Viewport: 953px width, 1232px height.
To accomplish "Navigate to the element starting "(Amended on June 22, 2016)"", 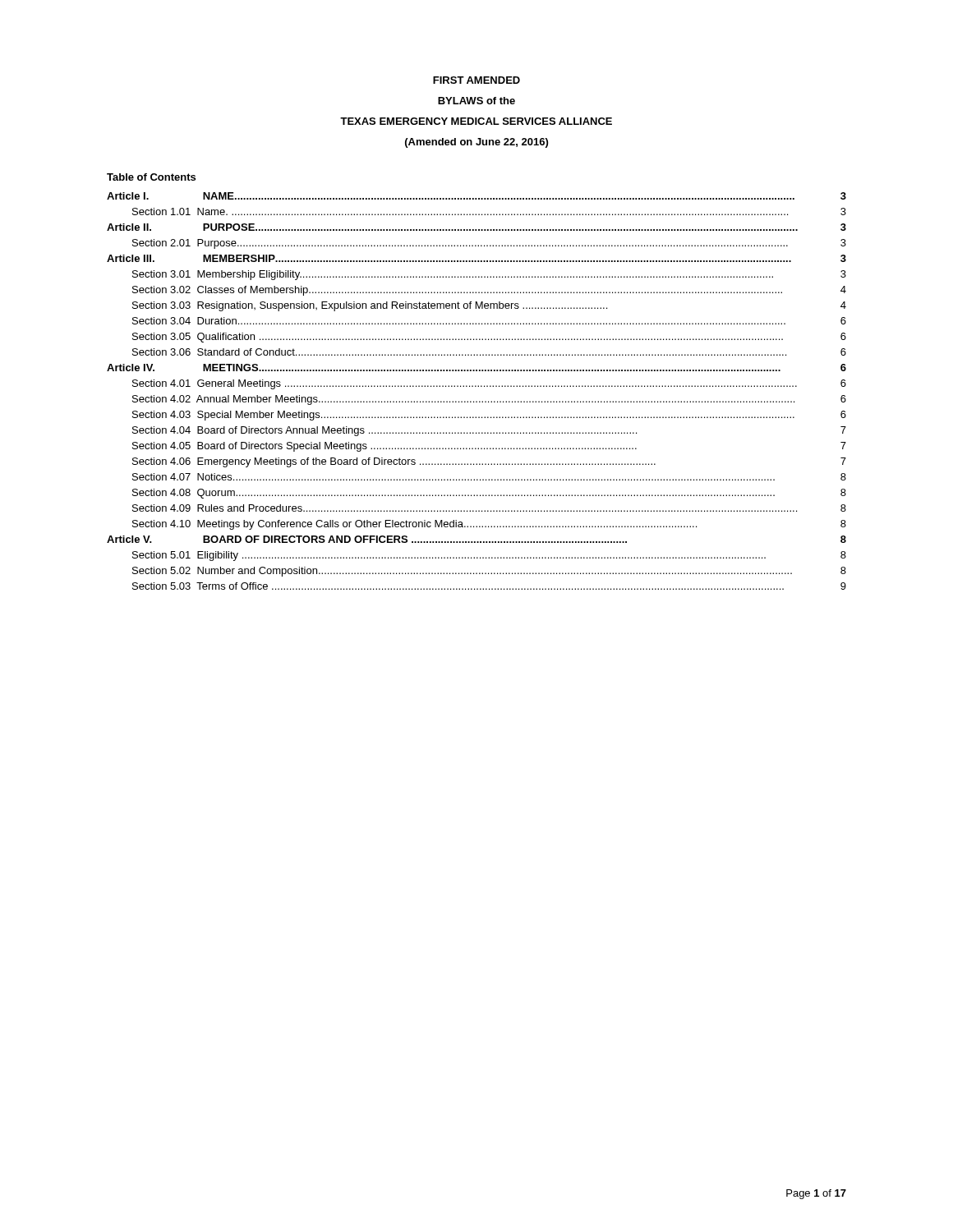I will point(476,142).
